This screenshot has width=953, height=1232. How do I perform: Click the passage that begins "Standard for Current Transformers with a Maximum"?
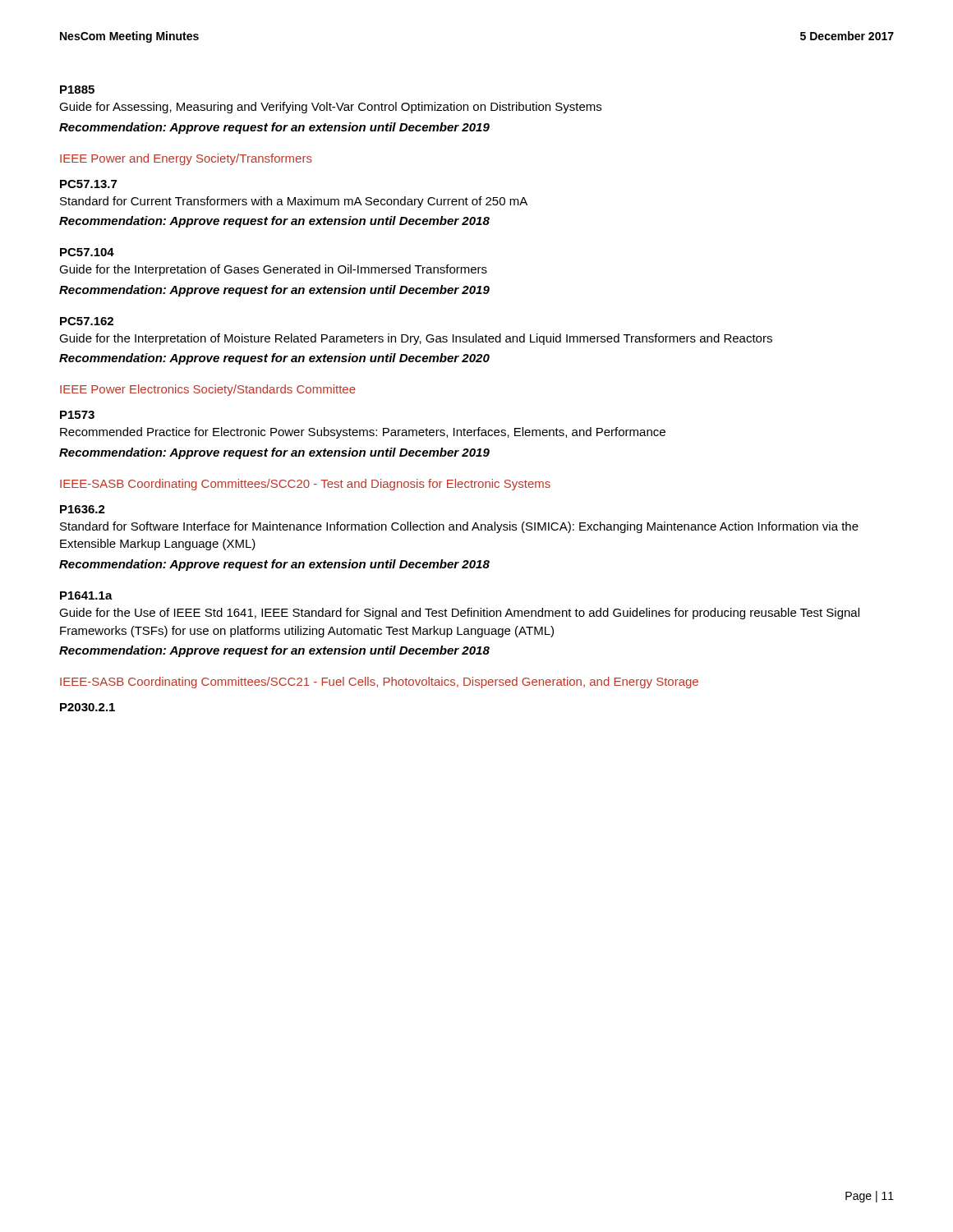click(x=293, y=200)
